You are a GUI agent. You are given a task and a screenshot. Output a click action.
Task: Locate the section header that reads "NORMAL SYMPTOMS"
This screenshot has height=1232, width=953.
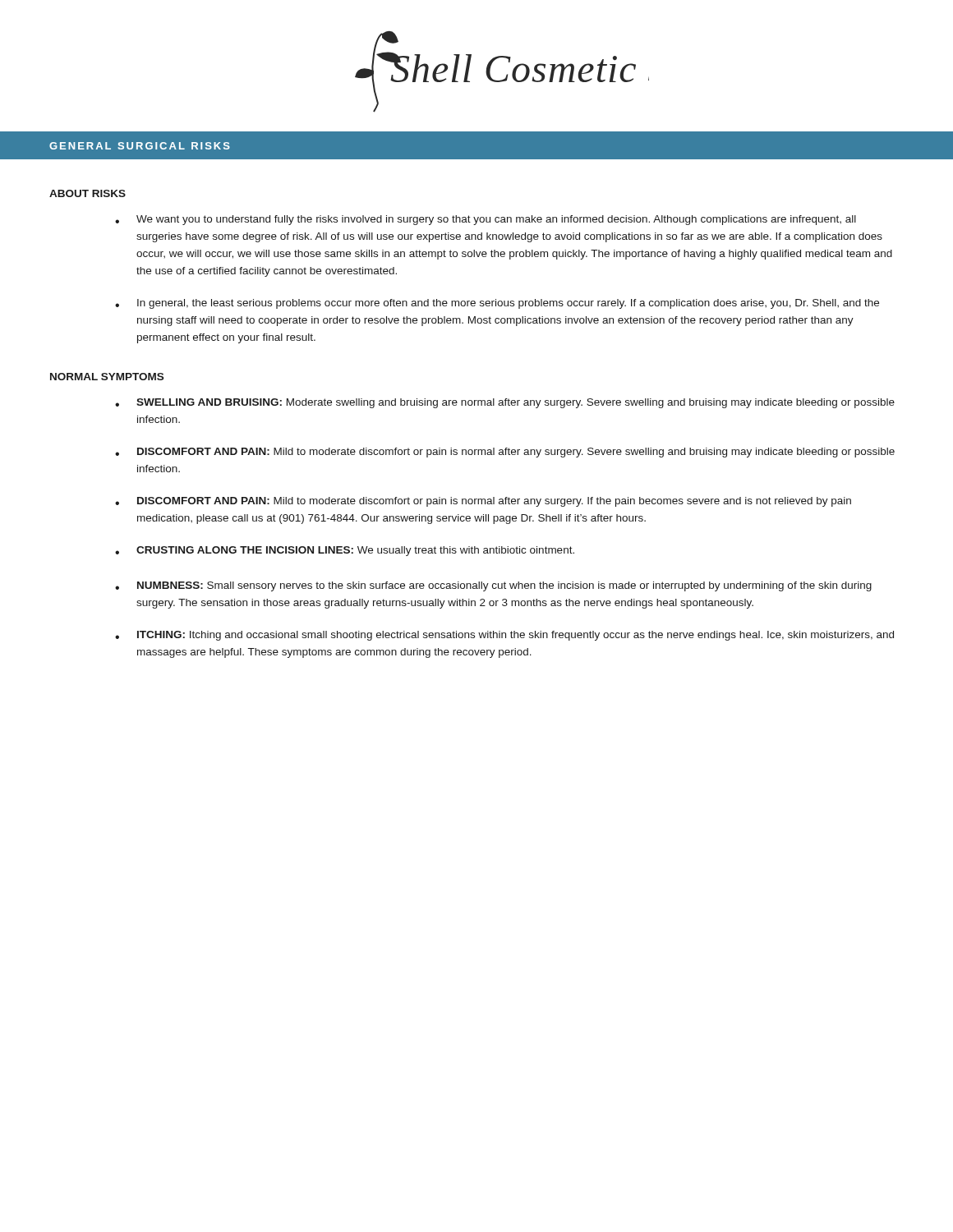point(107,377)
